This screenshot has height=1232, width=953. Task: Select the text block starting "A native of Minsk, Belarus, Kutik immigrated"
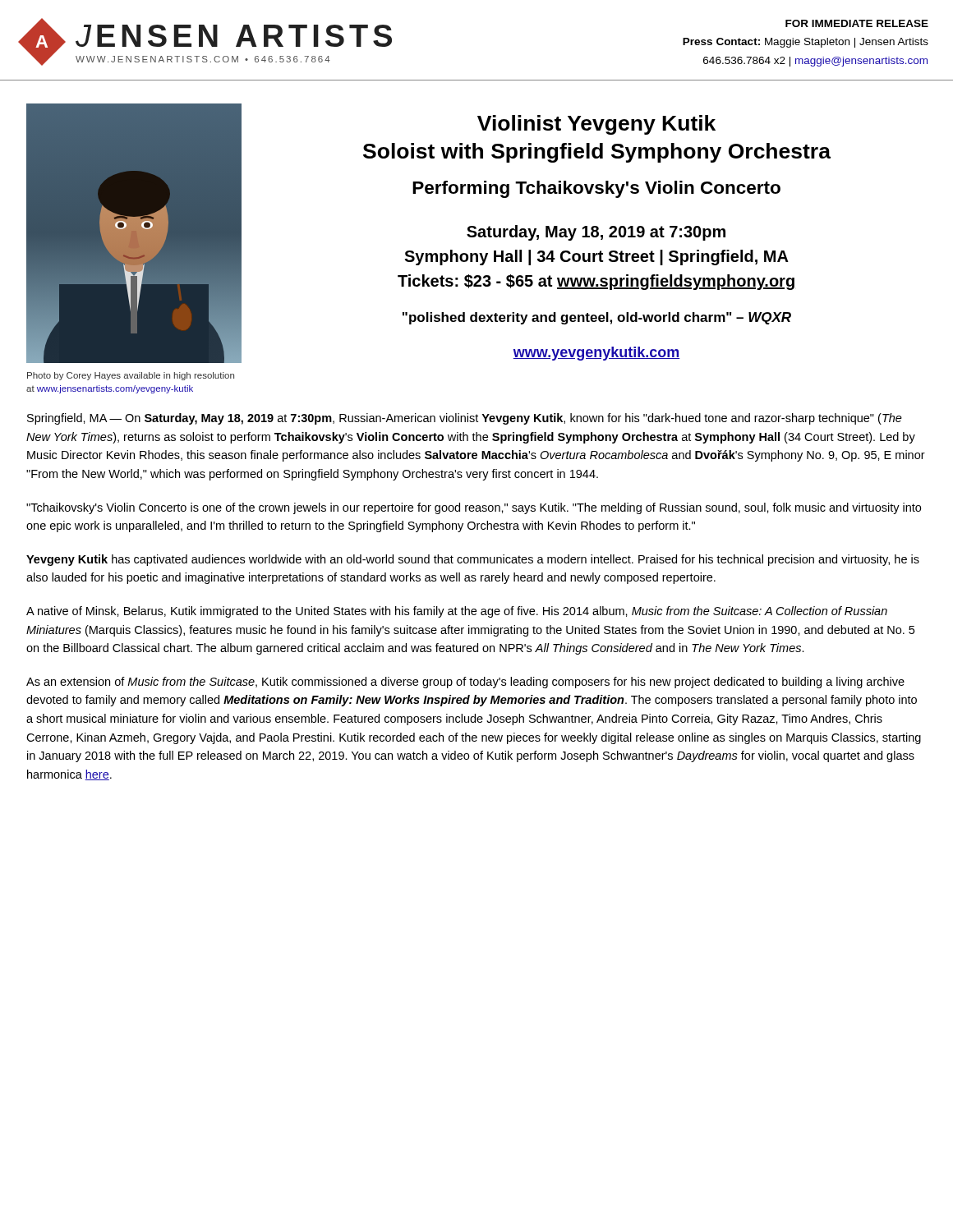pos(471,630)
